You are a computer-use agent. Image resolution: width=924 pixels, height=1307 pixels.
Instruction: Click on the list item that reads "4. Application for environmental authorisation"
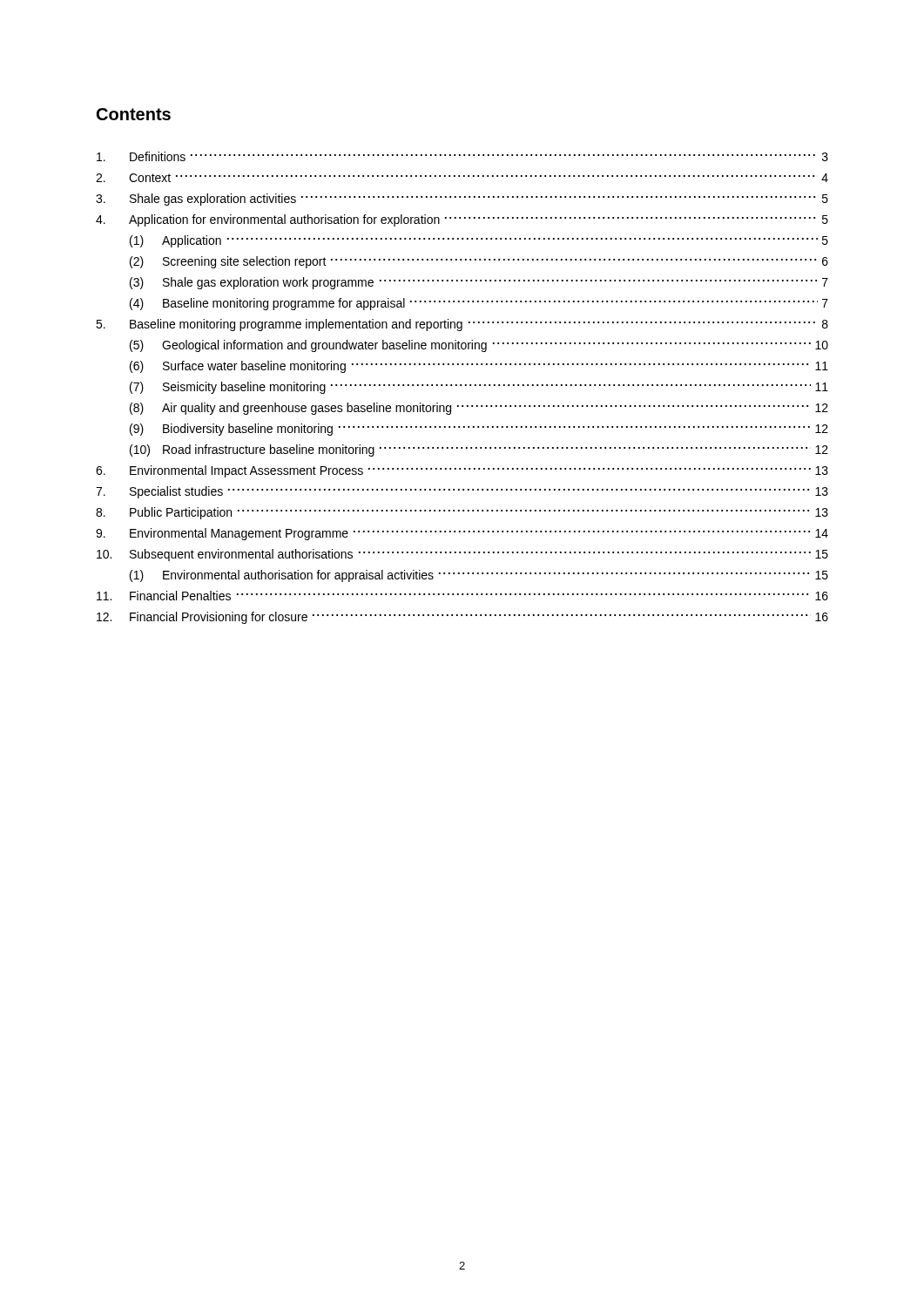coord(462,219)
